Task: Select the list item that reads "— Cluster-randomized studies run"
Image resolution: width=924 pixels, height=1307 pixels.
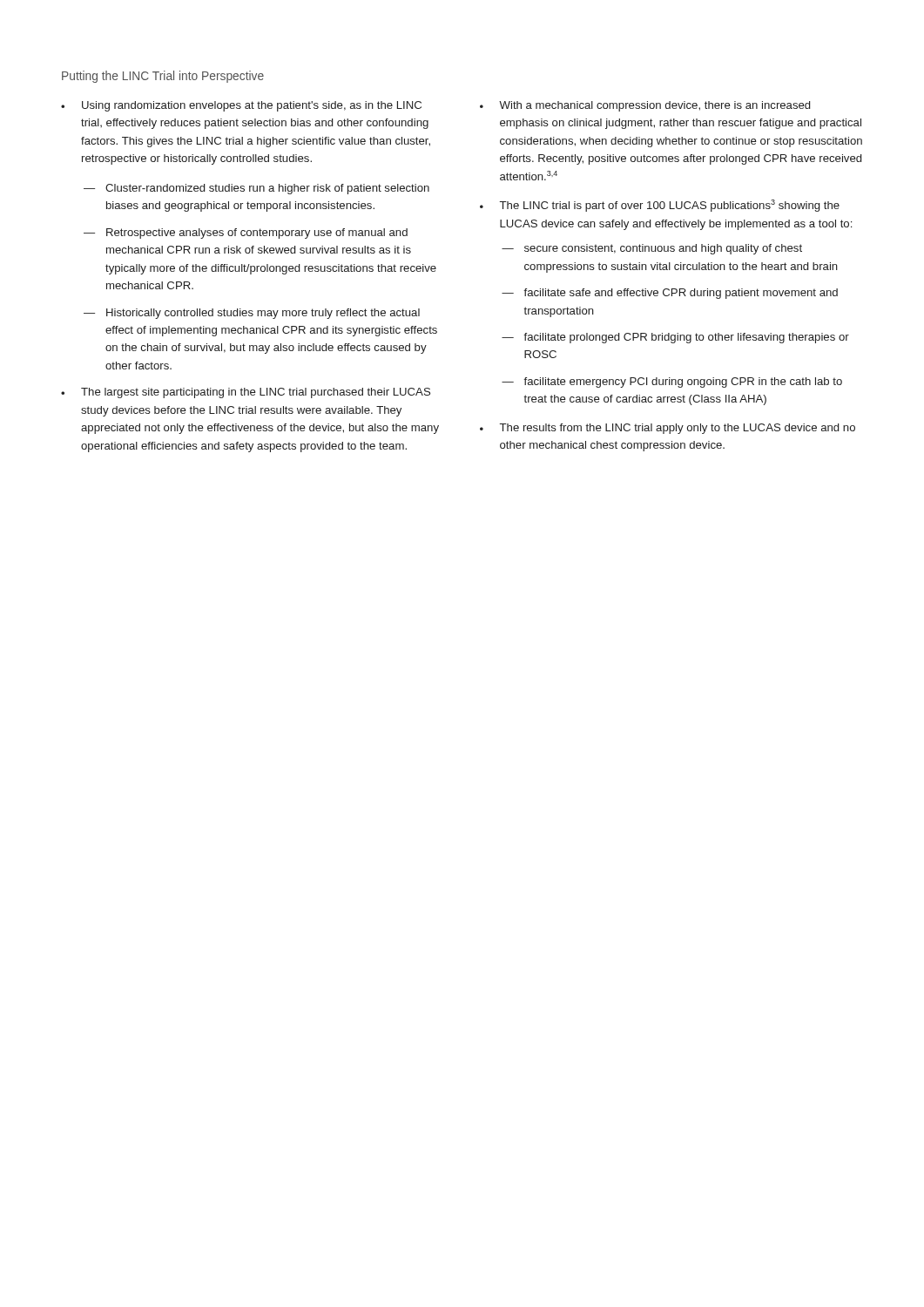Action: tap(264, 197)
